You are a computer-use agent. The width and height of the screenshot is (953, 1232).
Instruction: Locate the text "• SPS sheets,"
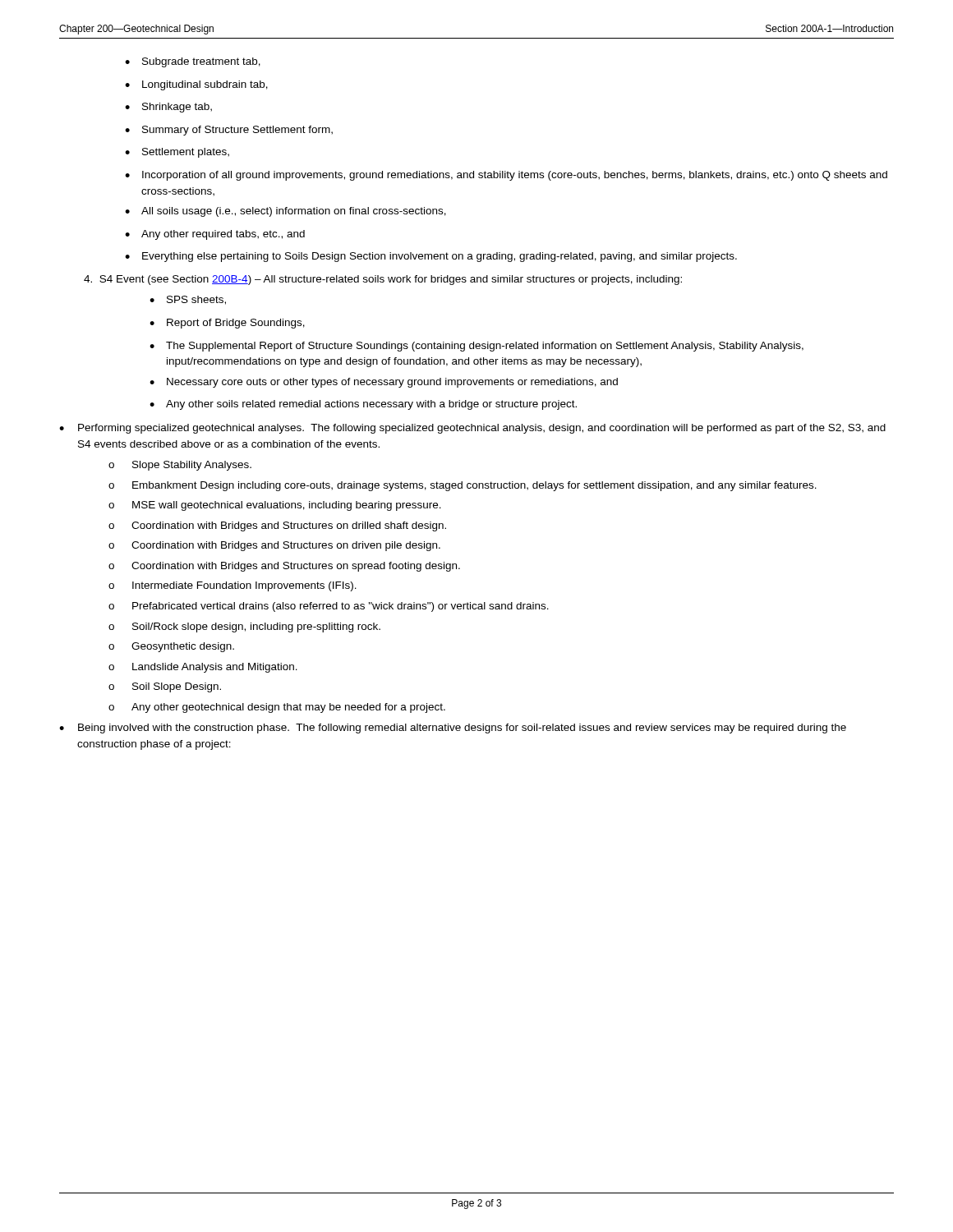[188, 300]
